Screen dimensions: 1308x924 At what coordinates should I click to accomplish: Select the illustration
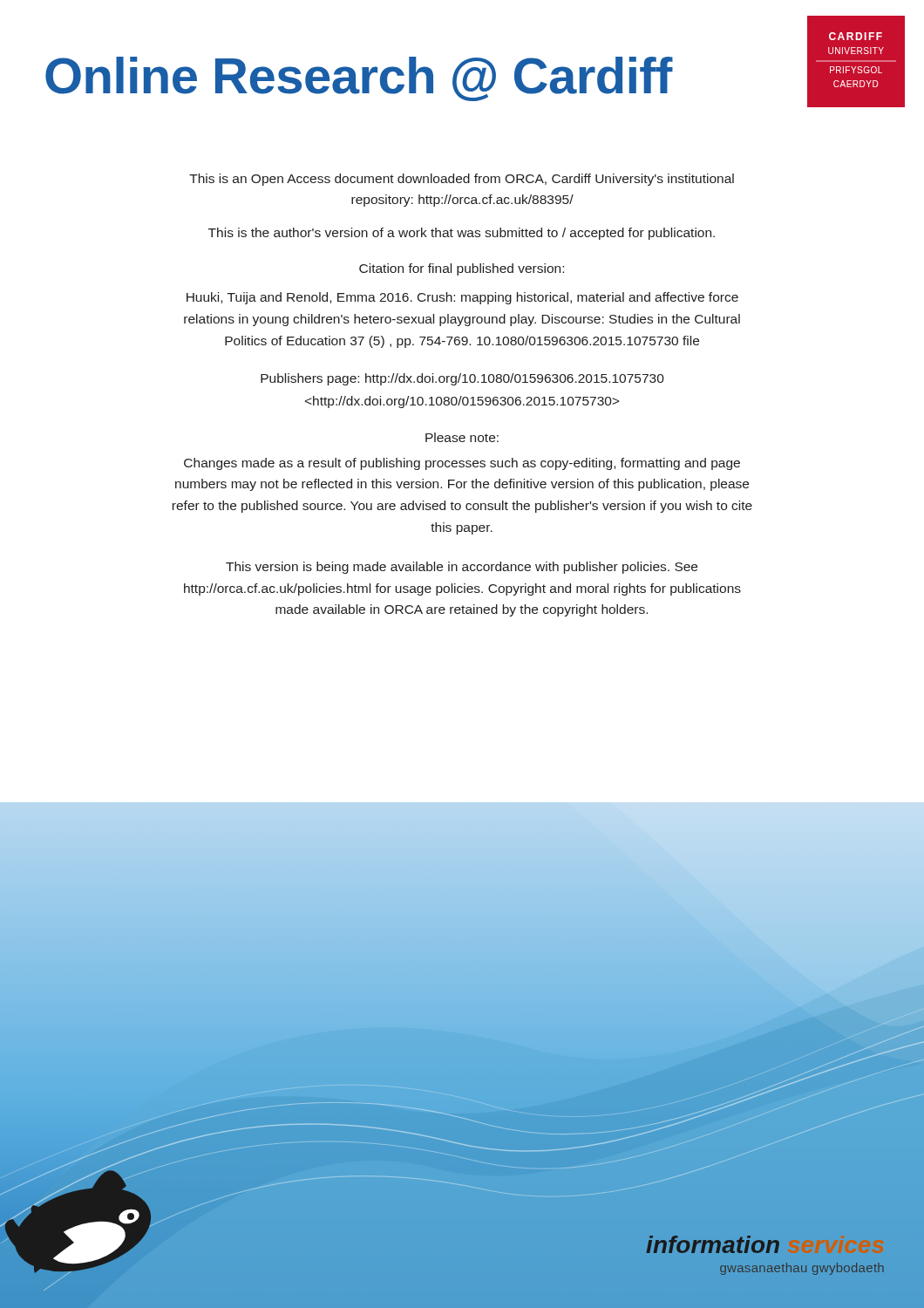(462, 1055)
